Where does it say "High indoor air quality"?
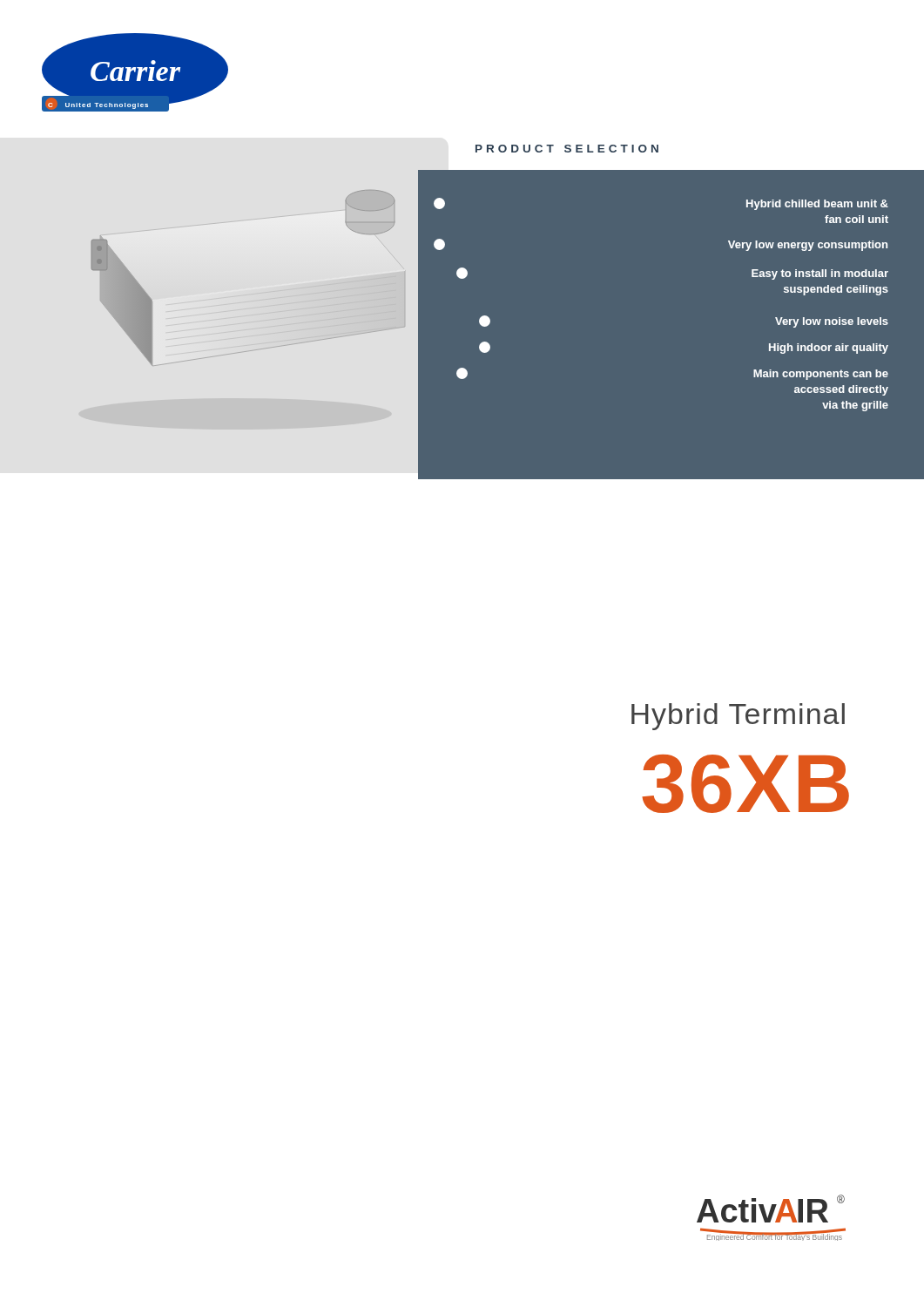The width and height of the screenshot is (924, 1307). (485, 347)
